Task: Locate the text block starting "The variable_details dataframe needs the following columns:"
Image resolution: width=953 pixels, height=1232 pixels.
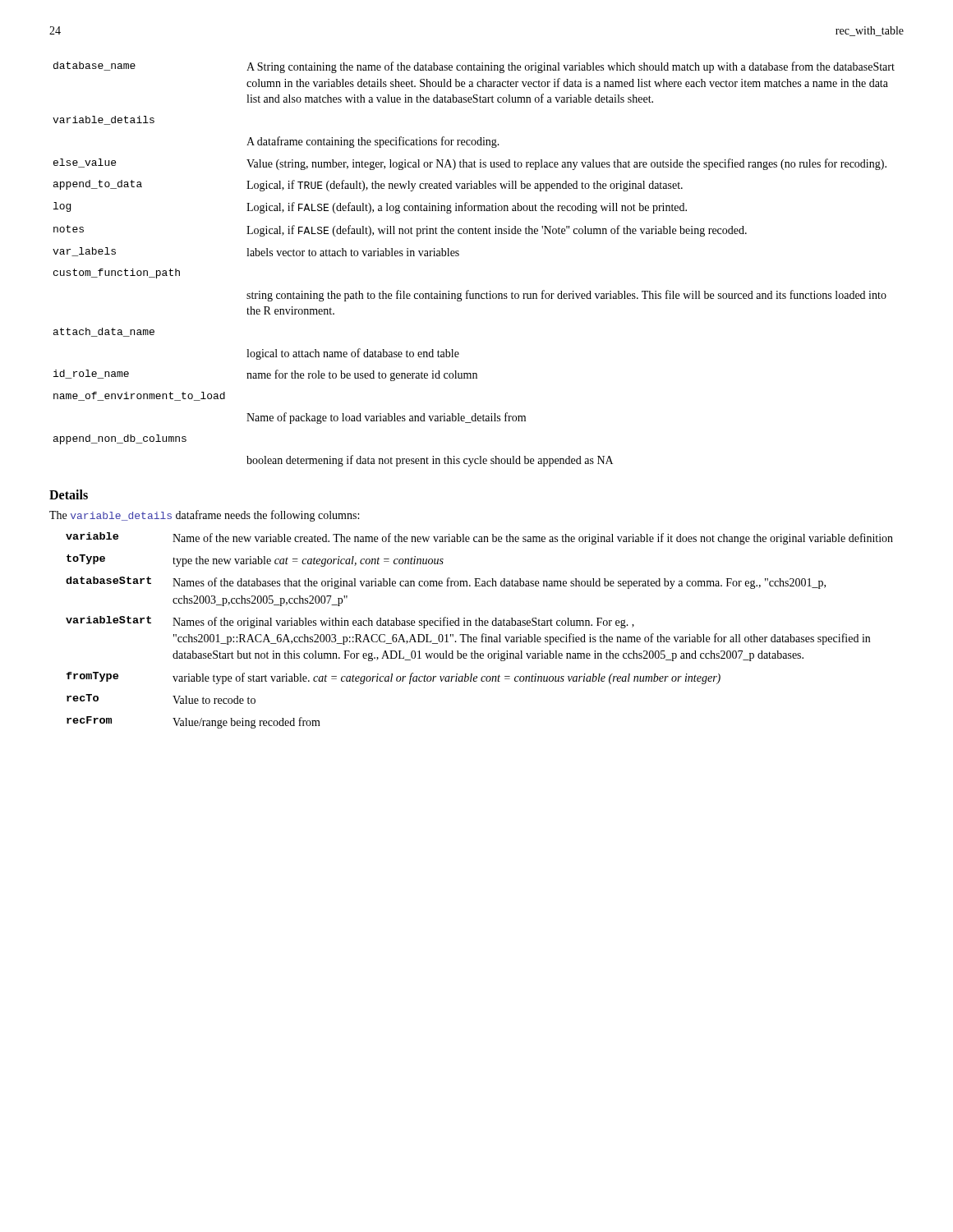Action: click(x=205, y=516)
